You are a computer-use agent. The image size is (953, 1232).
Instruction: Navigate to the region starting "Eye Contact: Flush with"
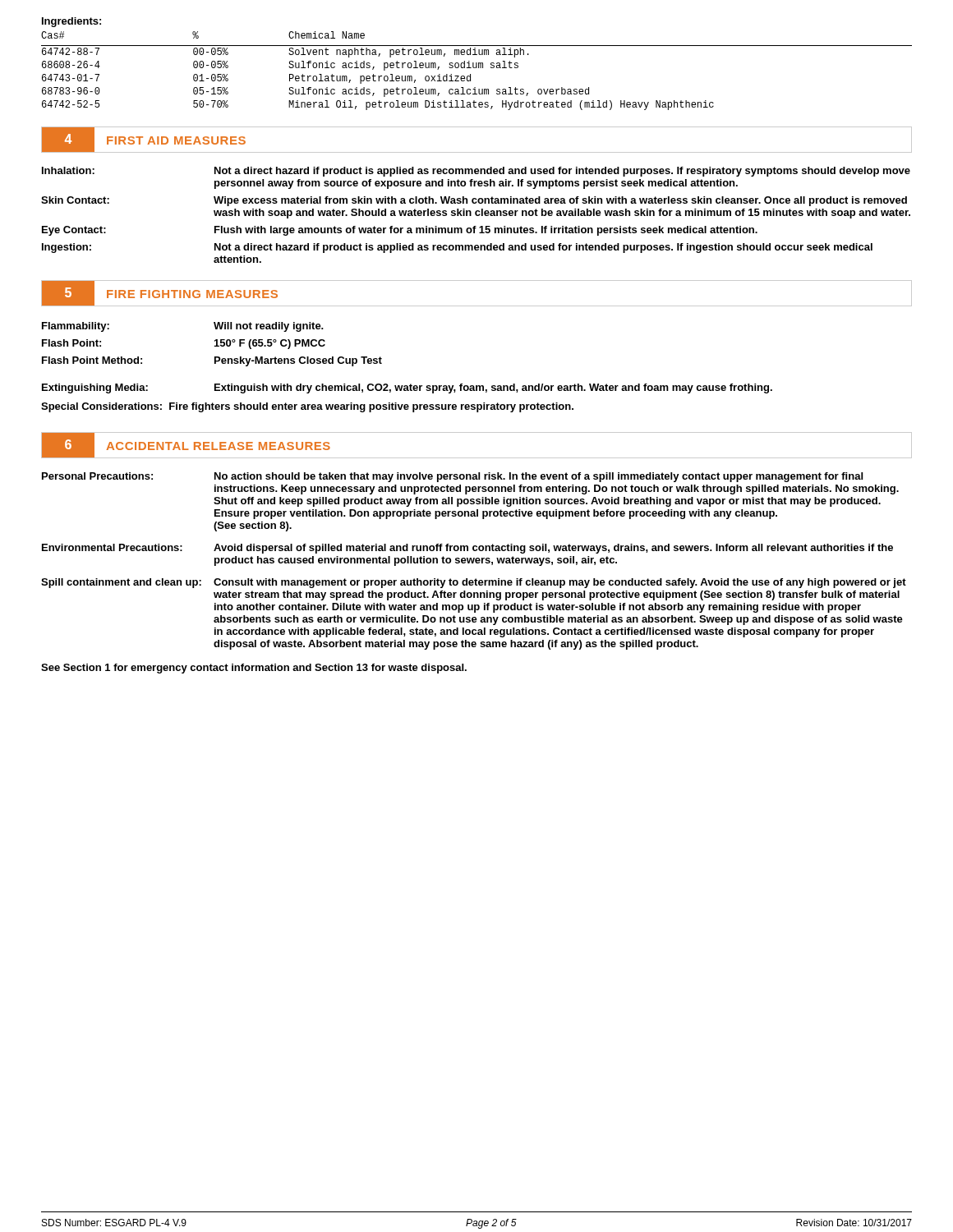[x=476, y=230]
